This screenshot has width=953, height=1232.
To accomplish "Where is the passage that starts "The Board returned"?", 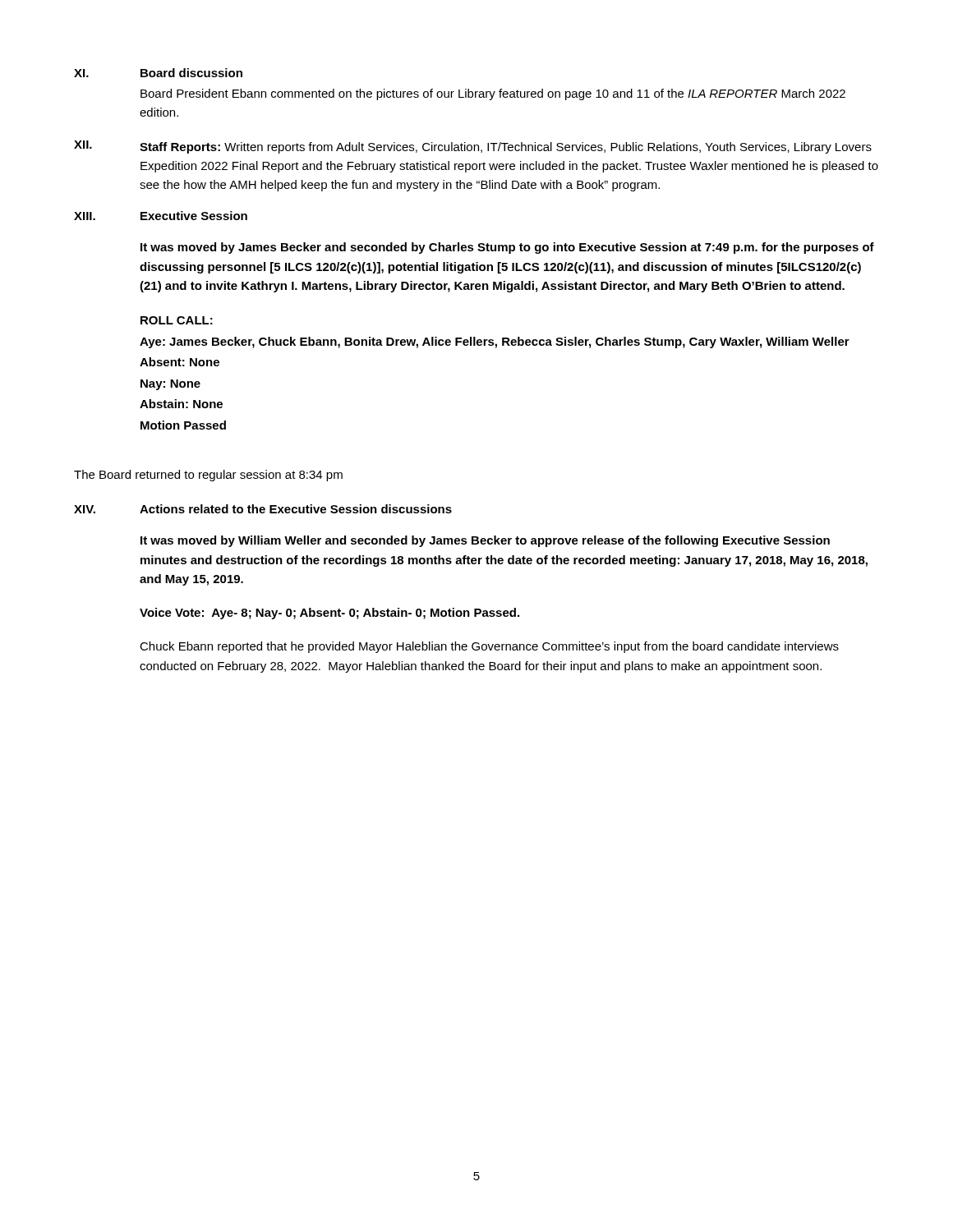I will coord(209,474).
